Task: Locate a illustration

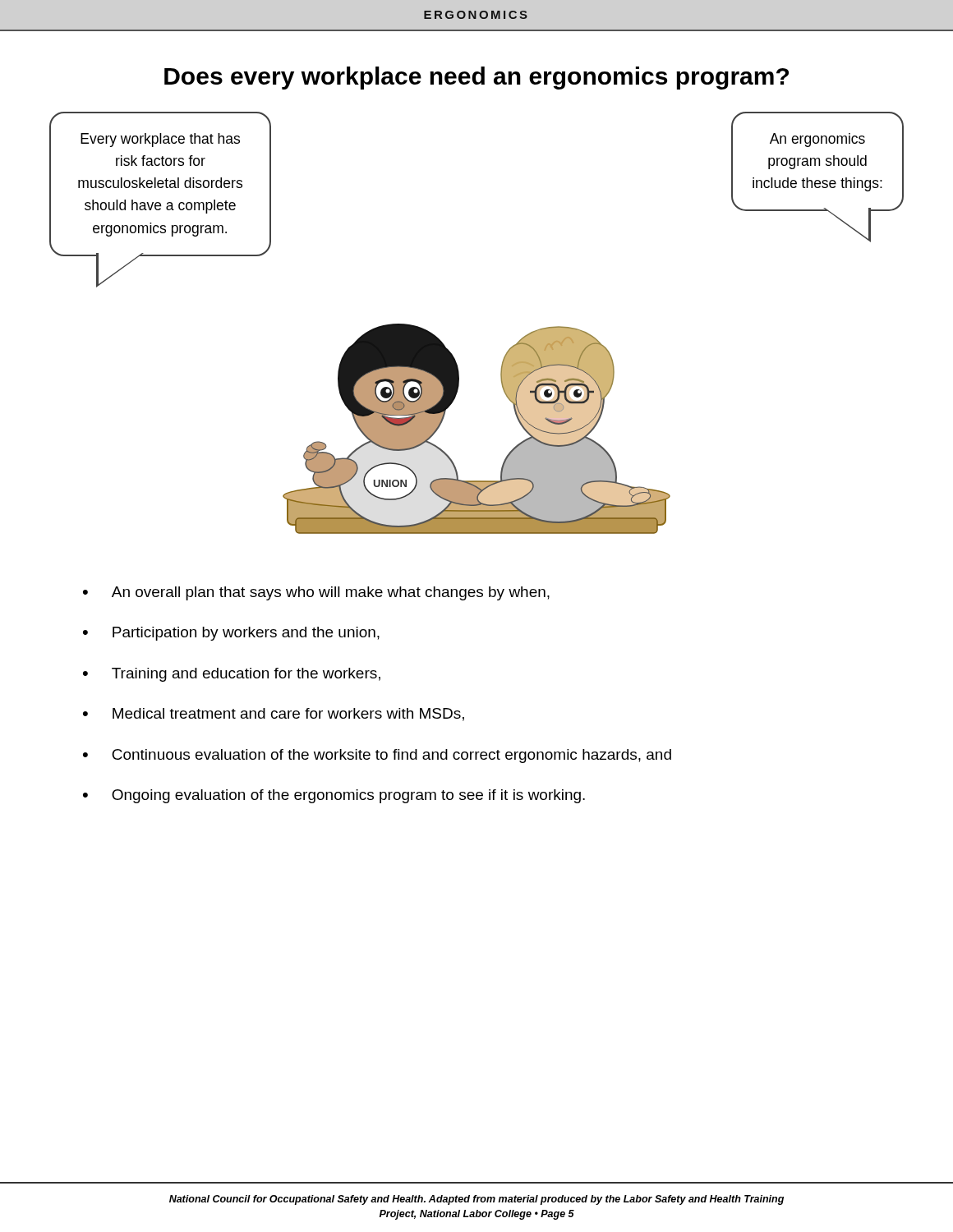Action: coord(476,342)
